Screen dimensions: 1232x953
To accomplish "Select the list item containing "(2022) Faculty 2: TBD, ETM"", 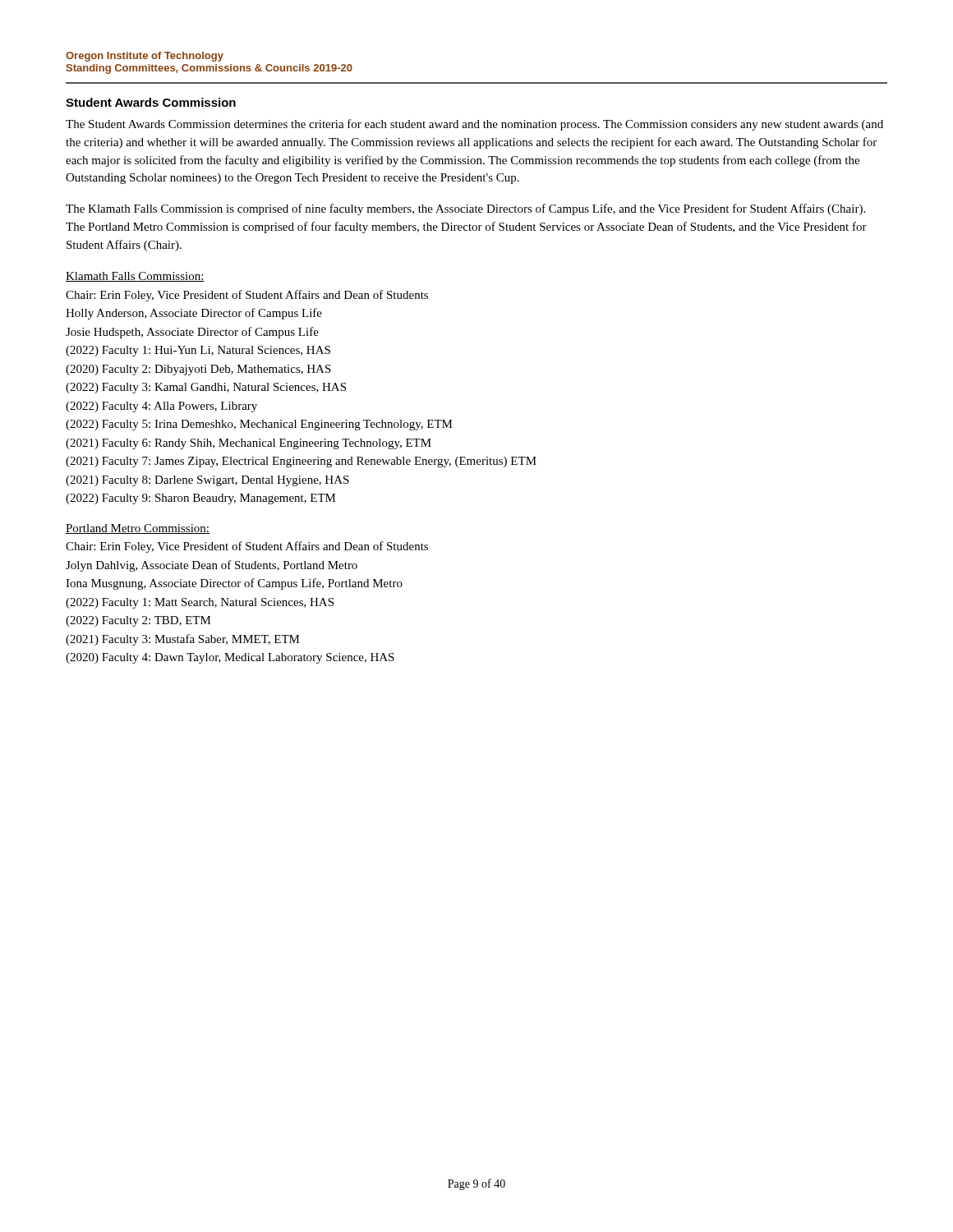I will (x=138, y=620).
